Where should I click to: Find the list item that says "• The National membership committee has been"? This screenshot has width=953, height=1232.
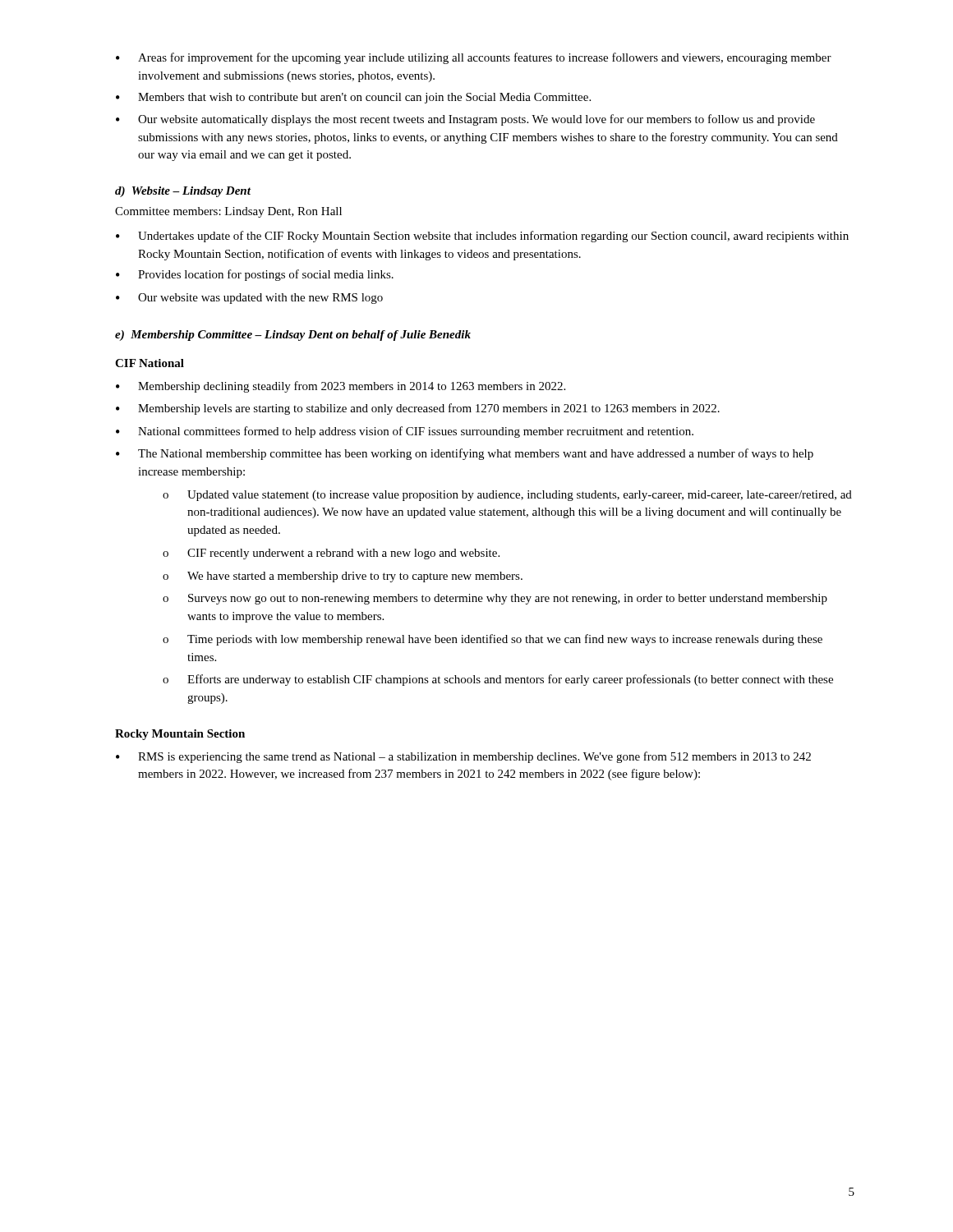pyautogui.click(x=485, y=579)
